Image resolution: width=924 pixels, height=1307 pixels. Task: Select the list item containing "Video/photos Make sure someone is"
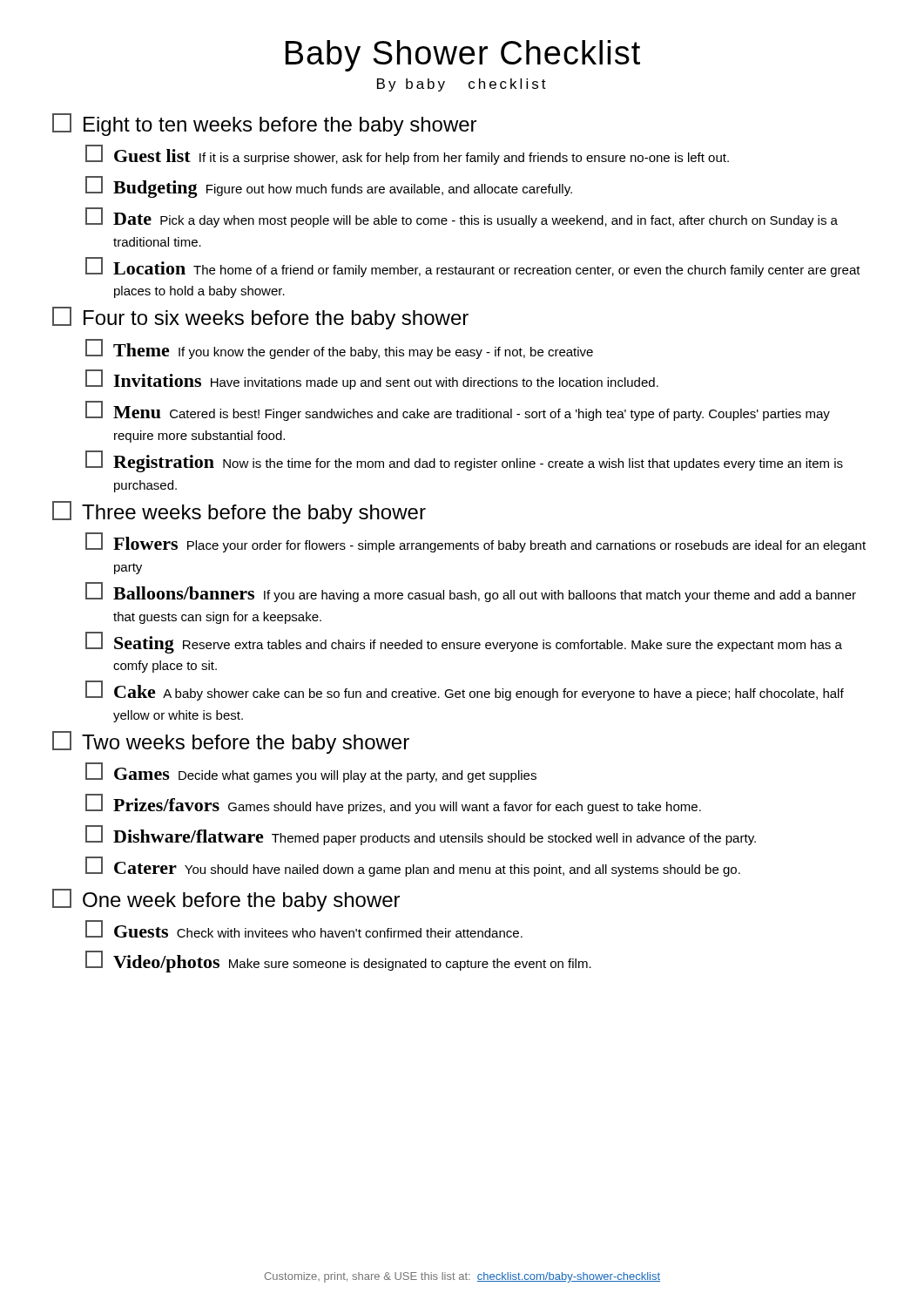(339, 963)
